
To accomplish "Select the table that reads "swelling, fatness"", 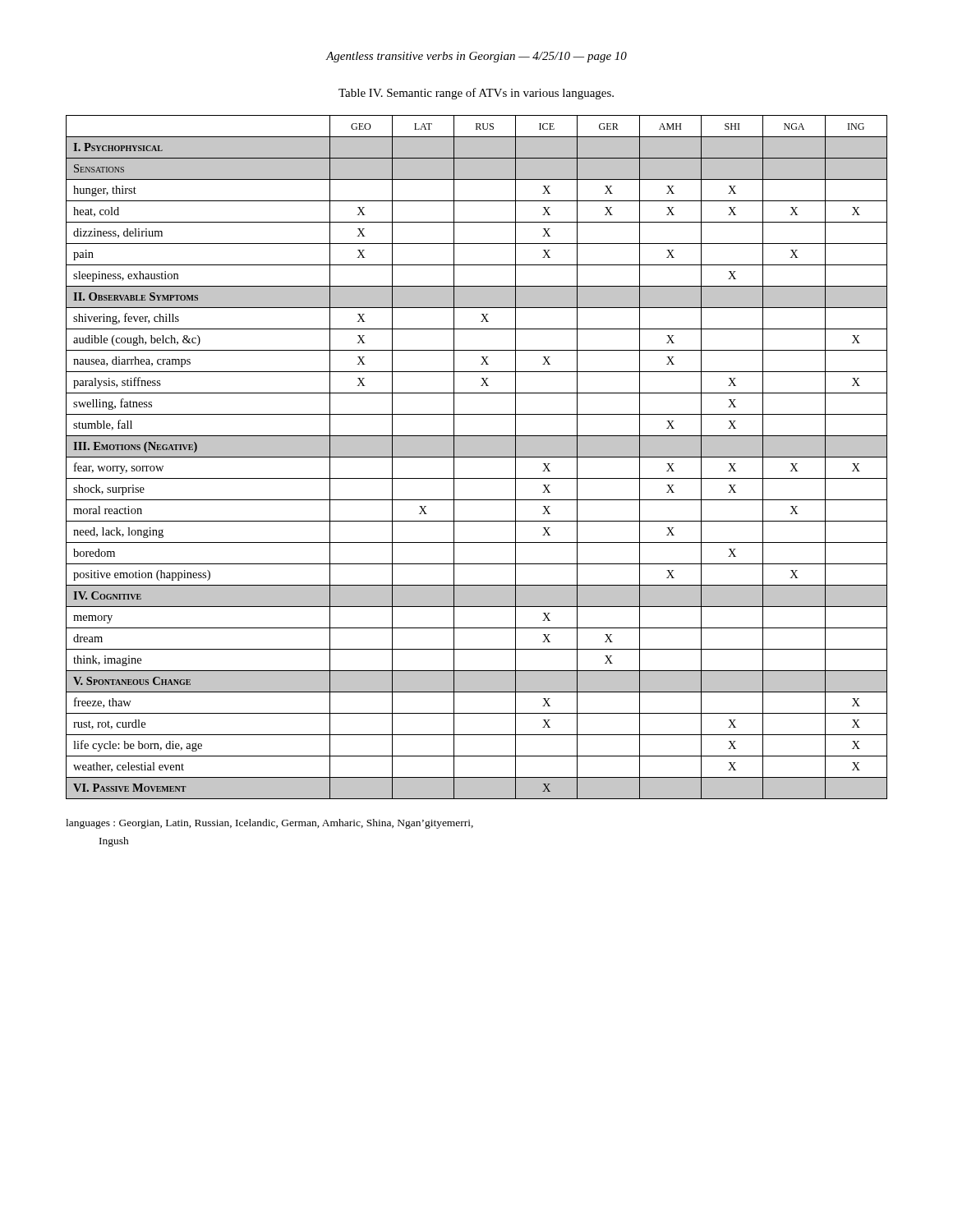I will pos(476,457).
